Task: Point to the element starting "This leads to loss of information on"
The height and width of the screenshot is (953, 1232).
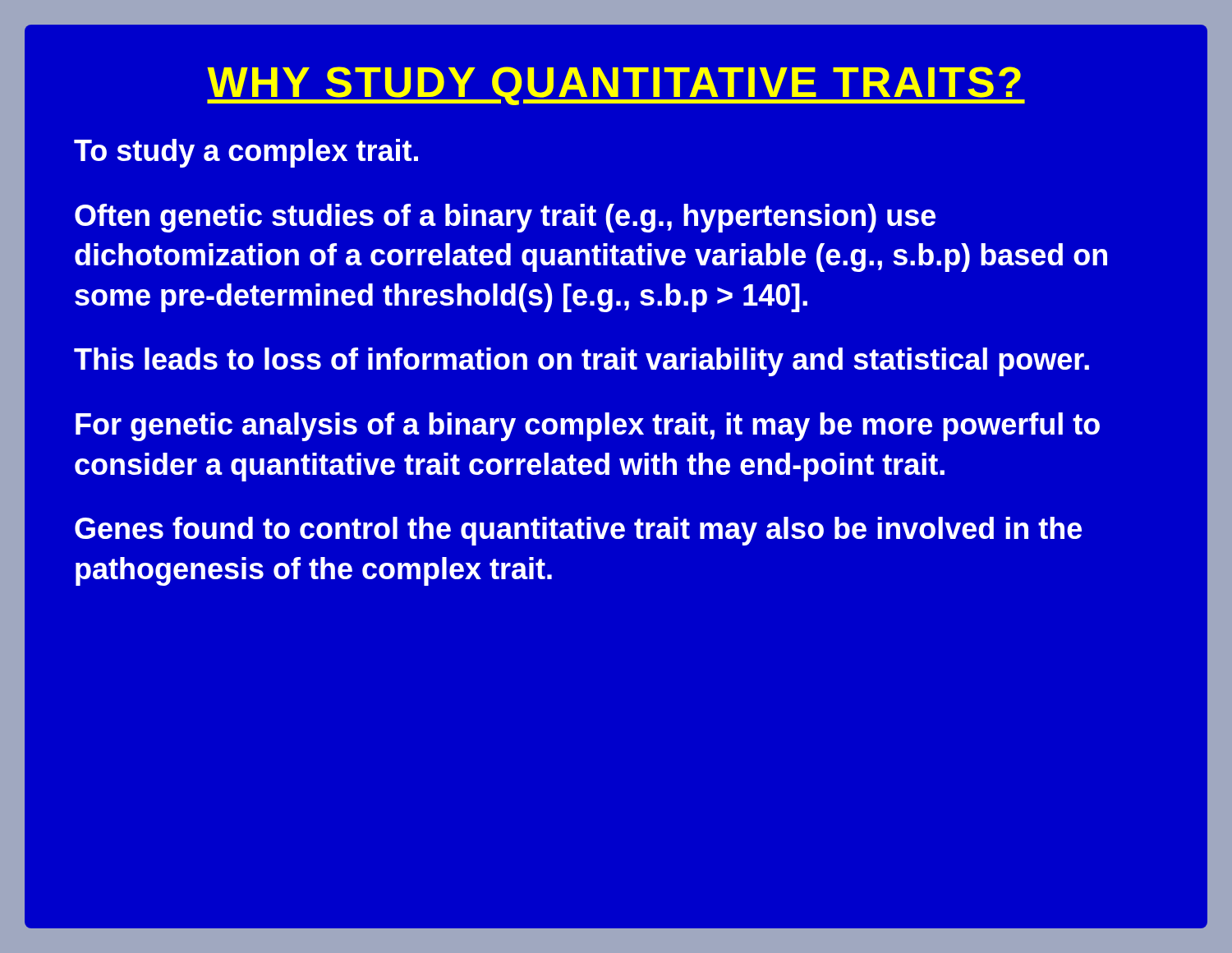Action: tap(582, 360)
